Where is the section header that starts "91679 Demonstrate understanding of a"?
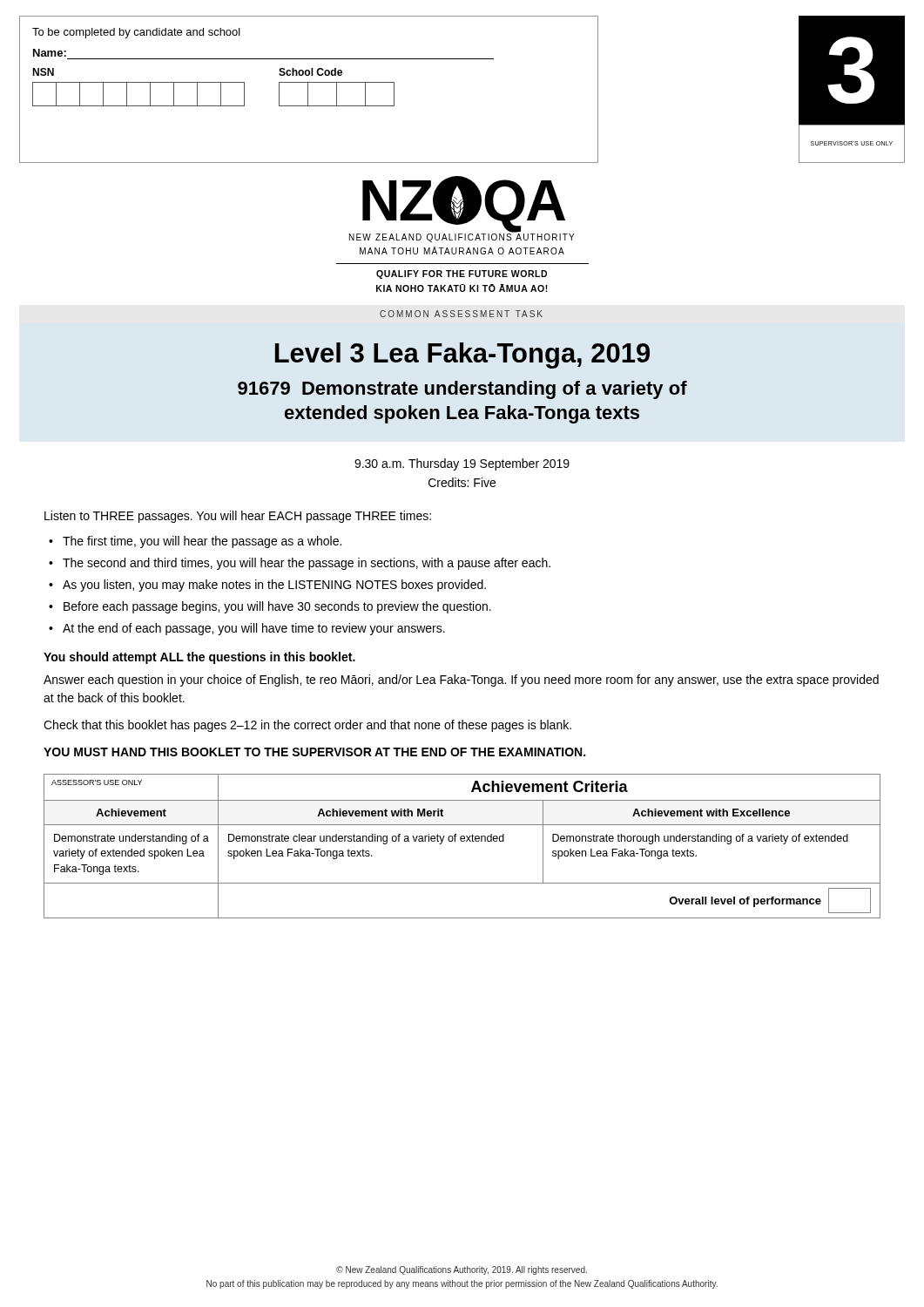Viewport: 924px width, 1307px height. (462, 400)
